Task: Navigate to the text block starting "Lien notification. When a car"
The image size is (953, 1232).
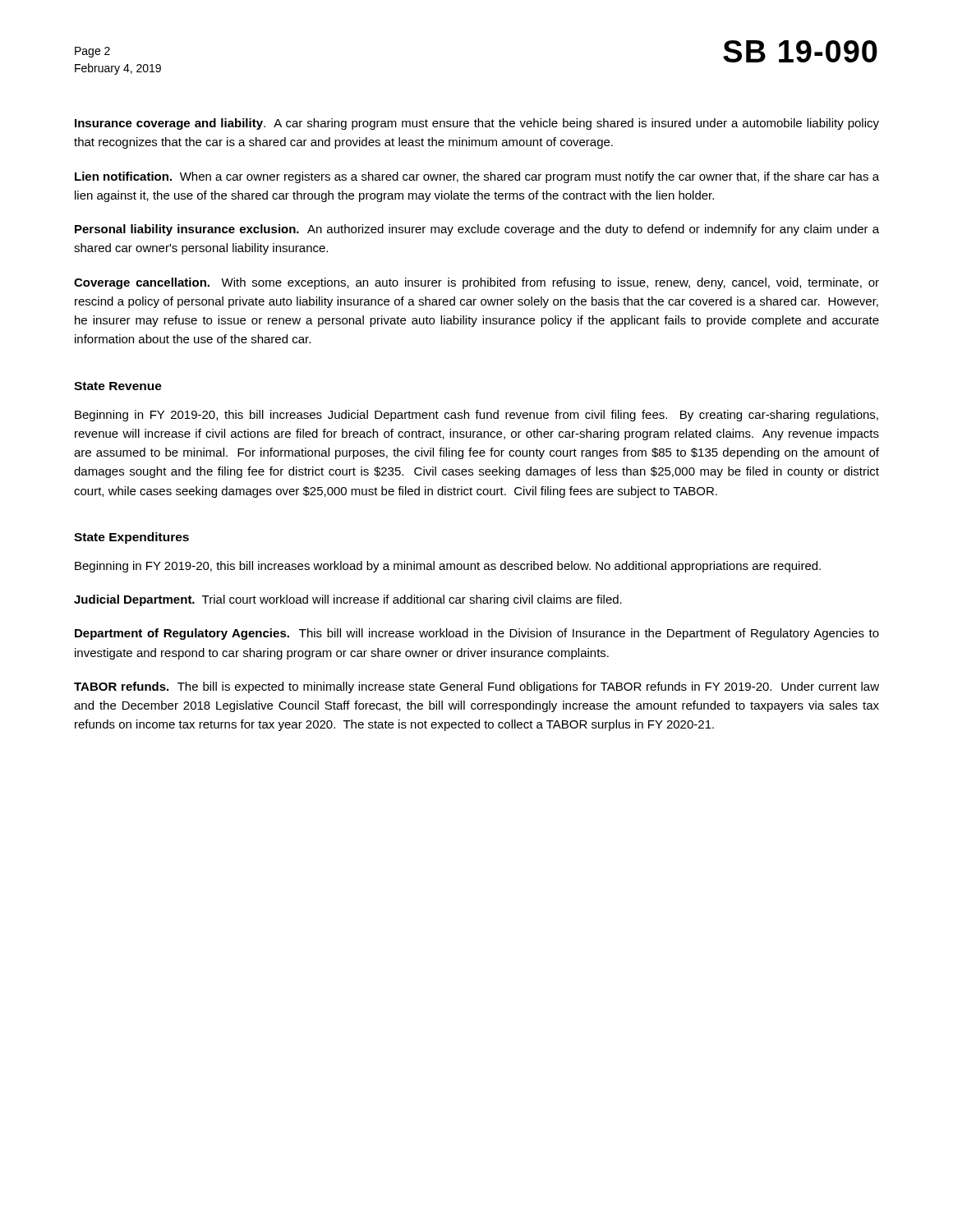Action: pyautogui.click(x=476, y=185)
